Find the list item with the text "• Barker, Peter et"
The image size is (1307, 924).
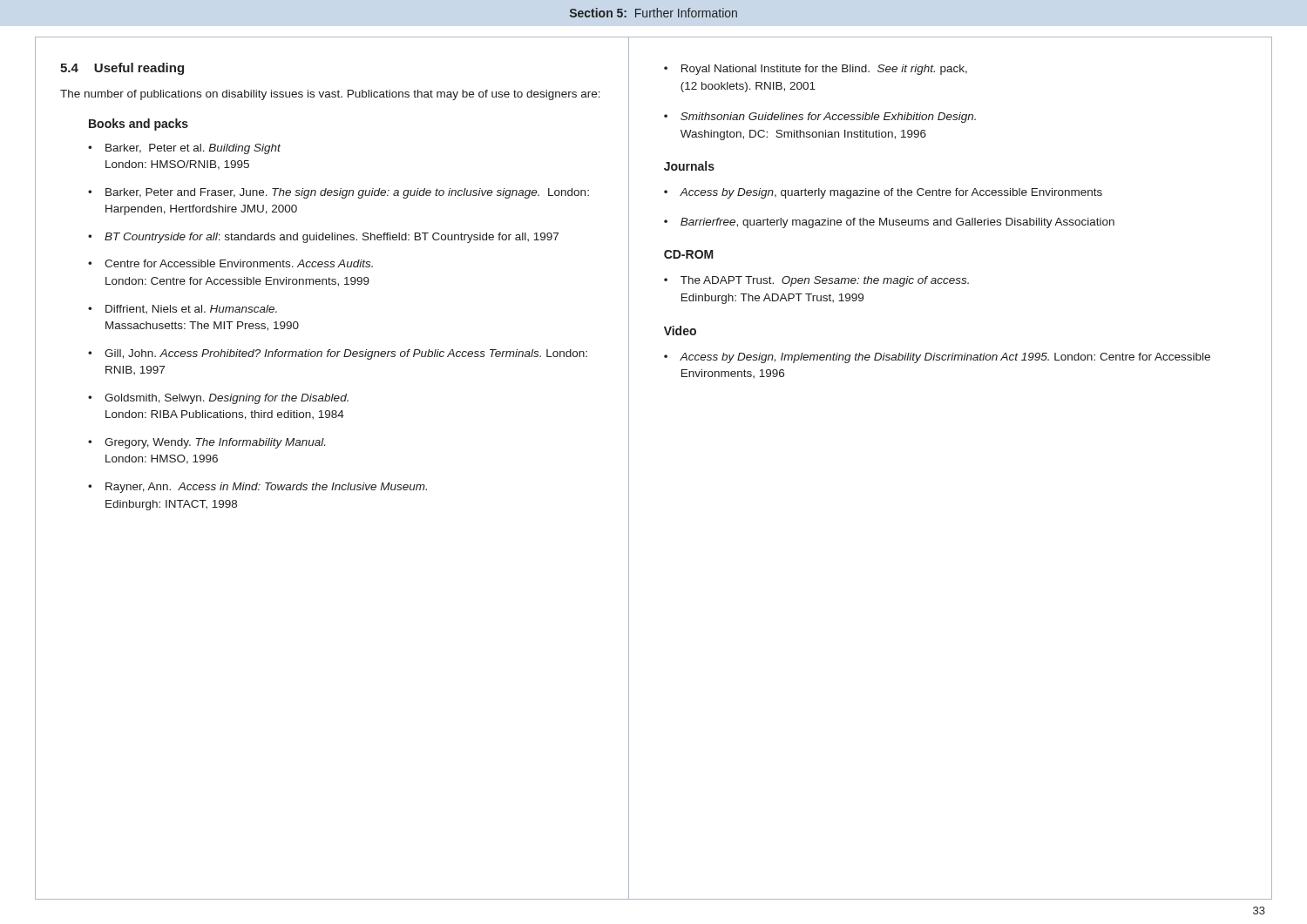(184, 156)
